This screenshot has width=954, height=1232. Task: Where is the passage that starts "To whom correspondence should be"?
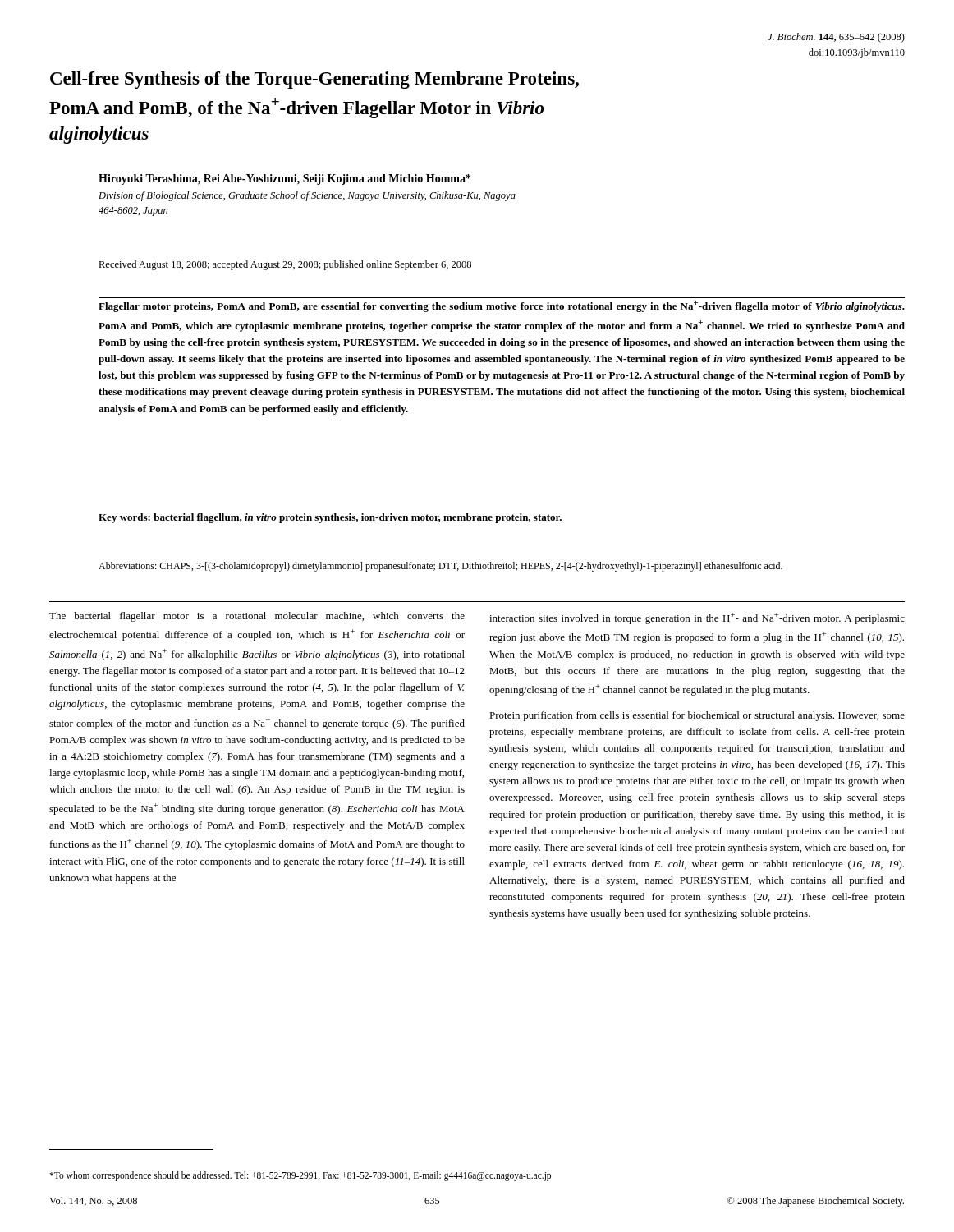click(300, 1175)
